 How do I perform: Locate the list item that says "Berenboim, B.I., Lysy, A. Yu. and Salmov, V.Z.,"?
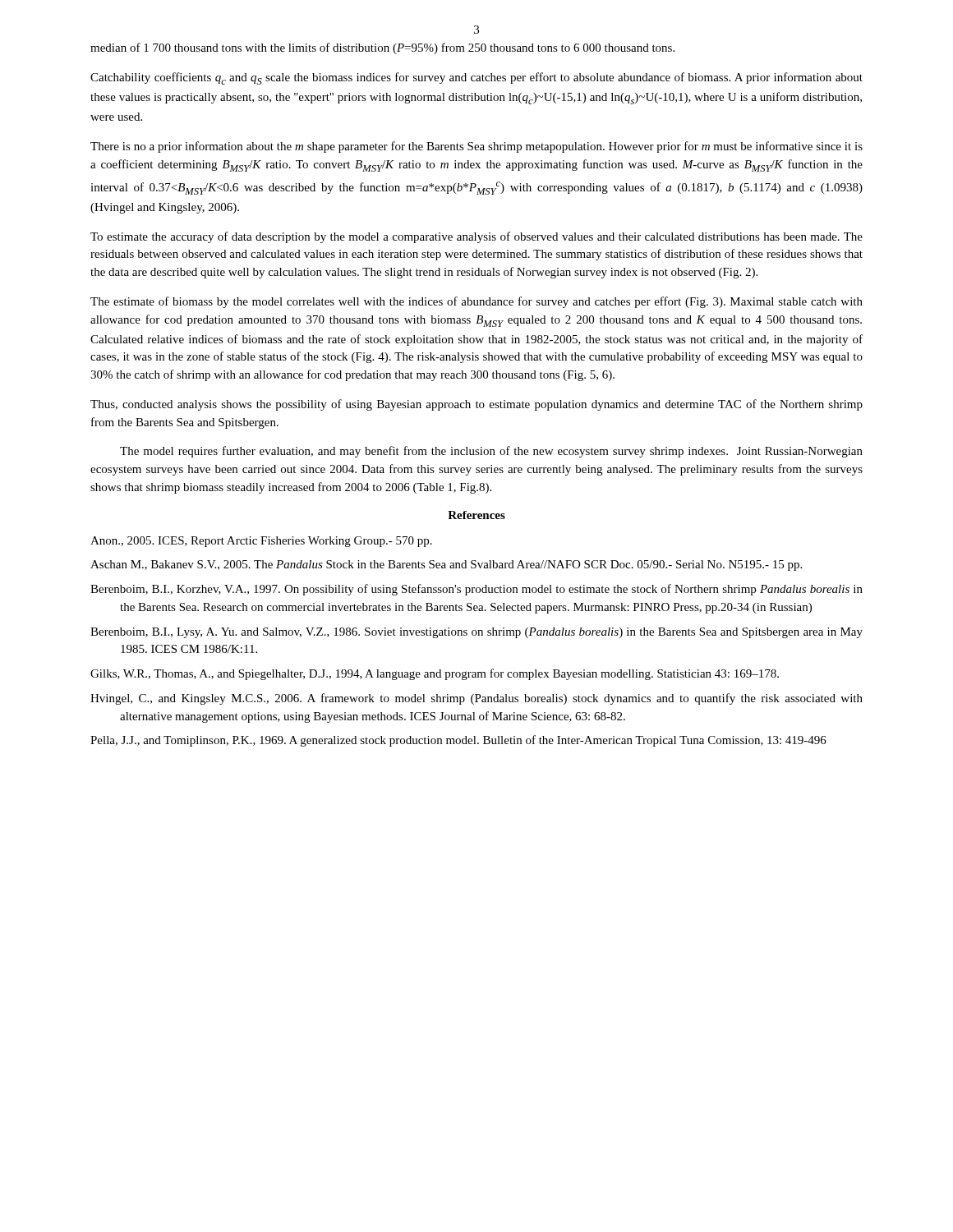476,640
